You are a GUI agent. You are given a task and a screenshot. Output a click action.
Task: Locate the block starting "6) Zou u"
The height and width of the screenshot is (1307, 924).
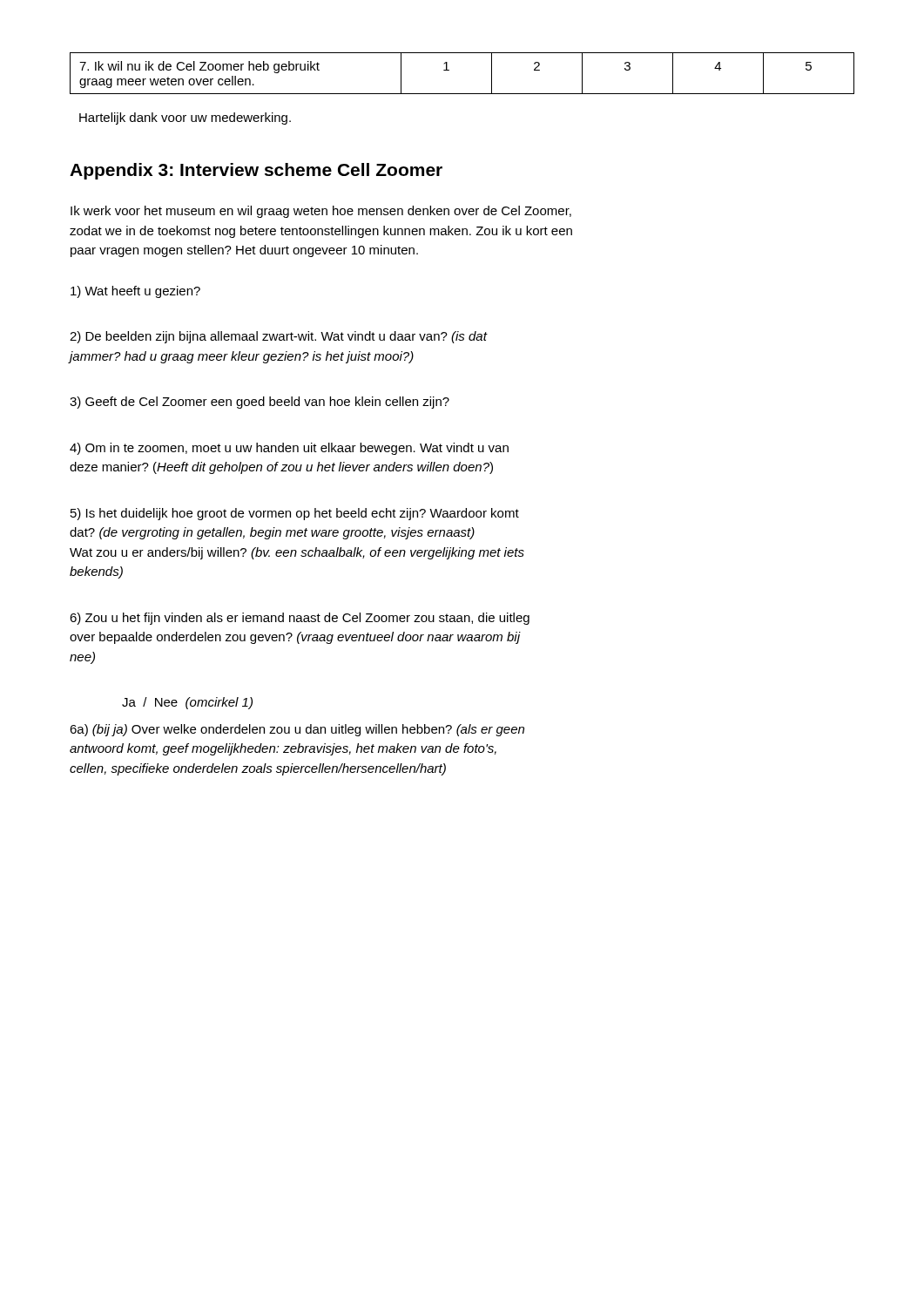(x=300, y=637)
